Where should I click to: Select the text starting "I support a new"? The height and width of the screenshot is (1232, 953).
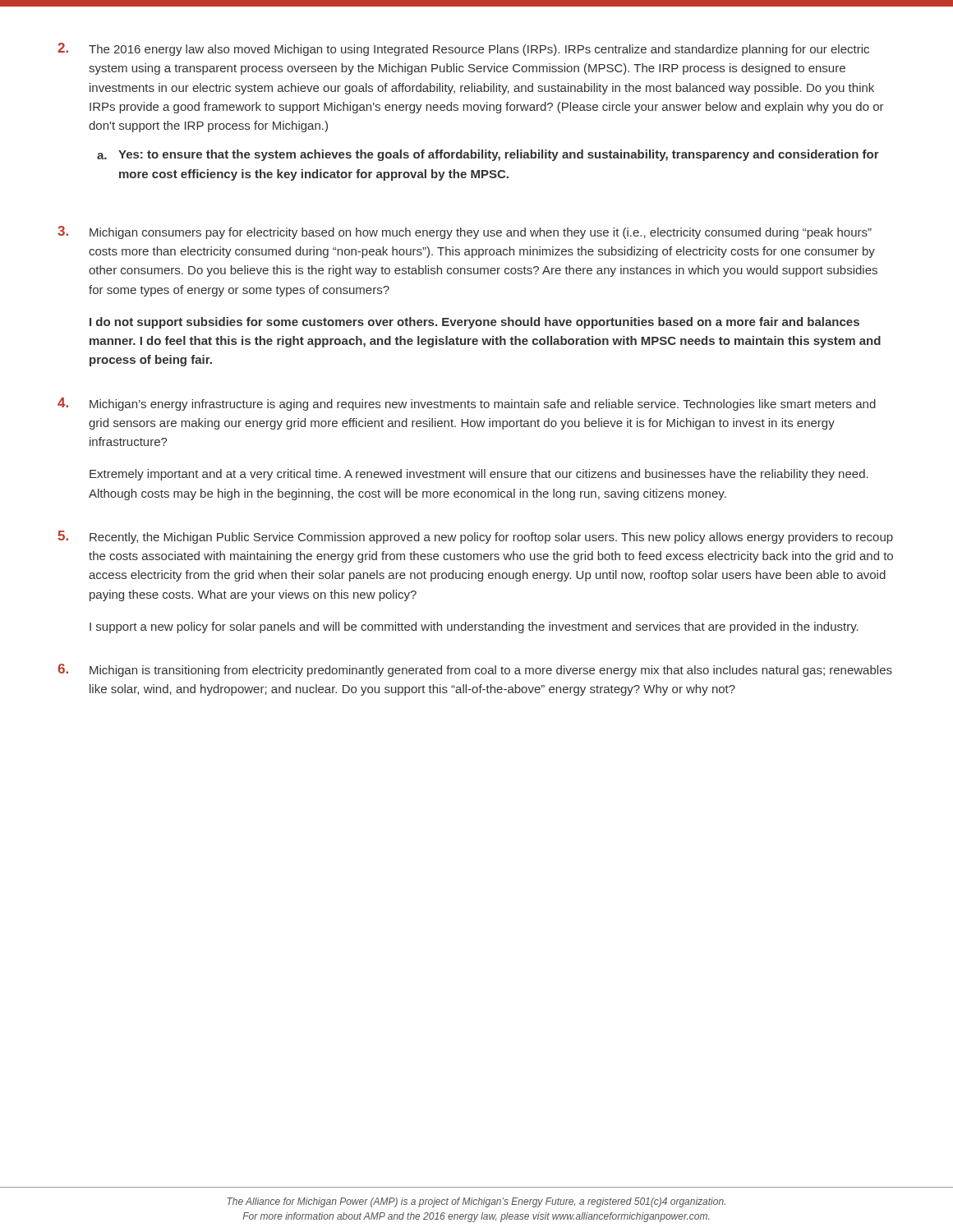pos(474,626)
